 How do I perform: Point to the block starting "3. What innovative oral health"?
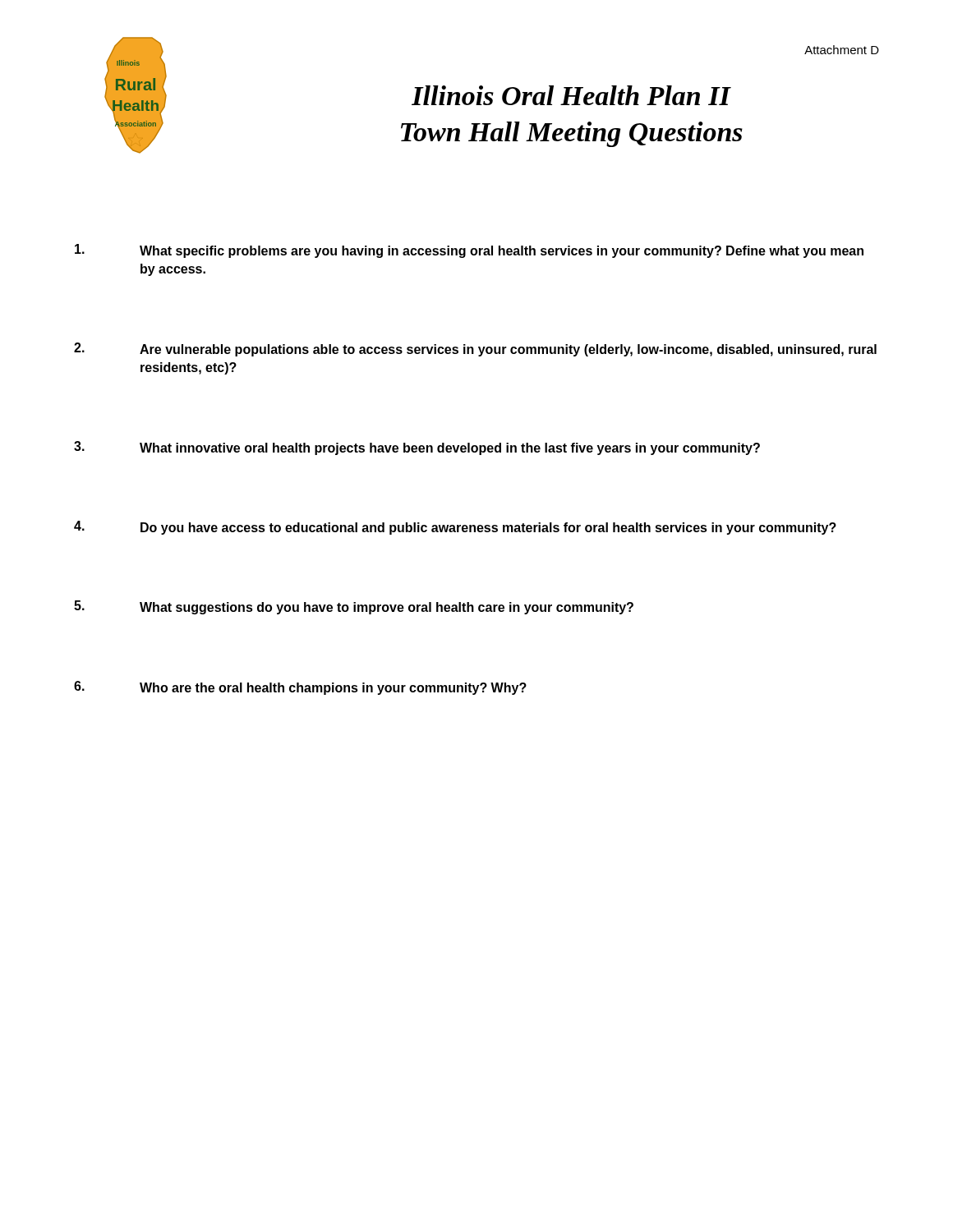[x=476, y=448]
